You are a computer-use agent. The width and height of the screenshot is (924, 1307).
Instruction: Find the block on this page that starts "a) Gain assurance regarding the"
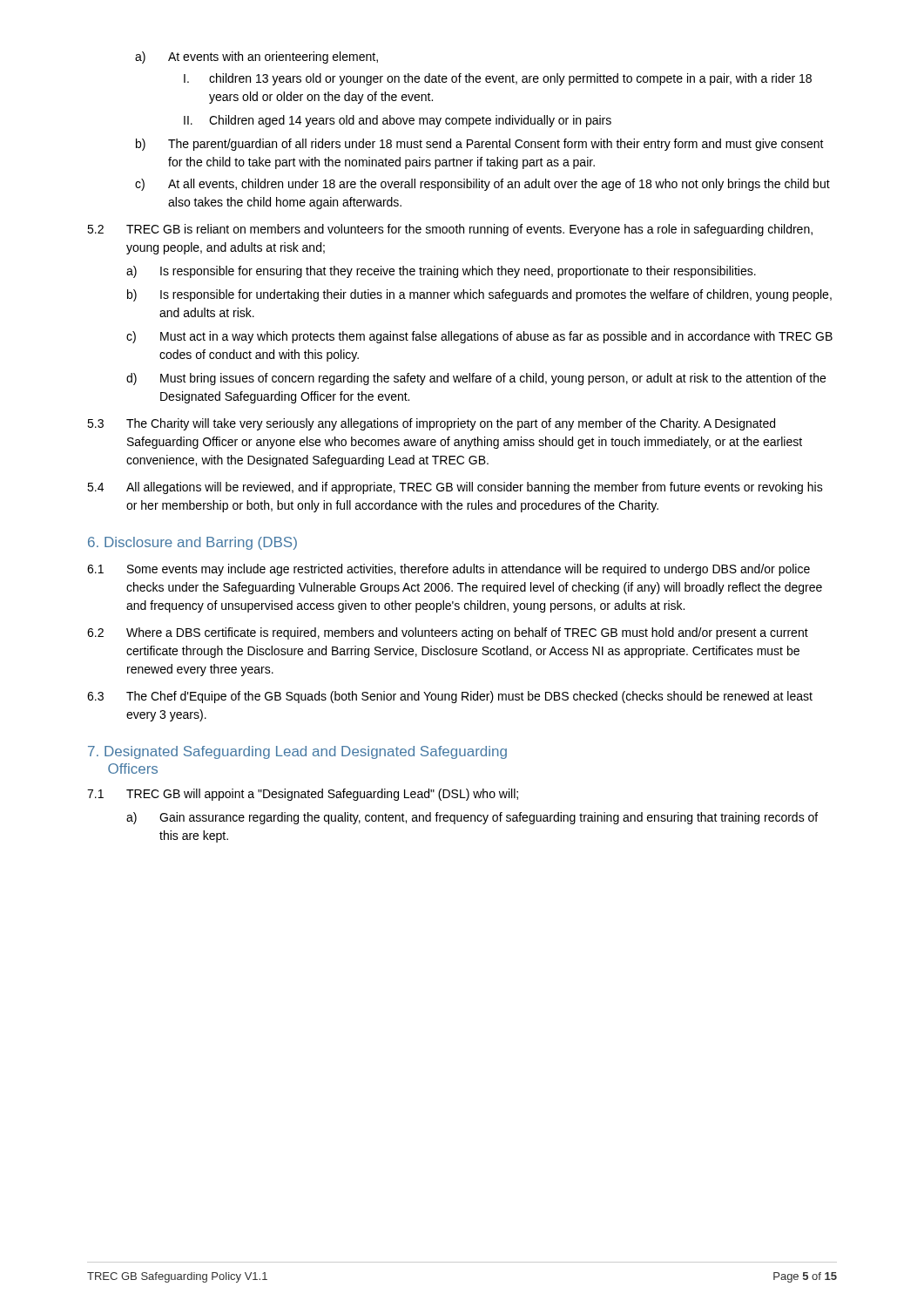pos(482,827)
